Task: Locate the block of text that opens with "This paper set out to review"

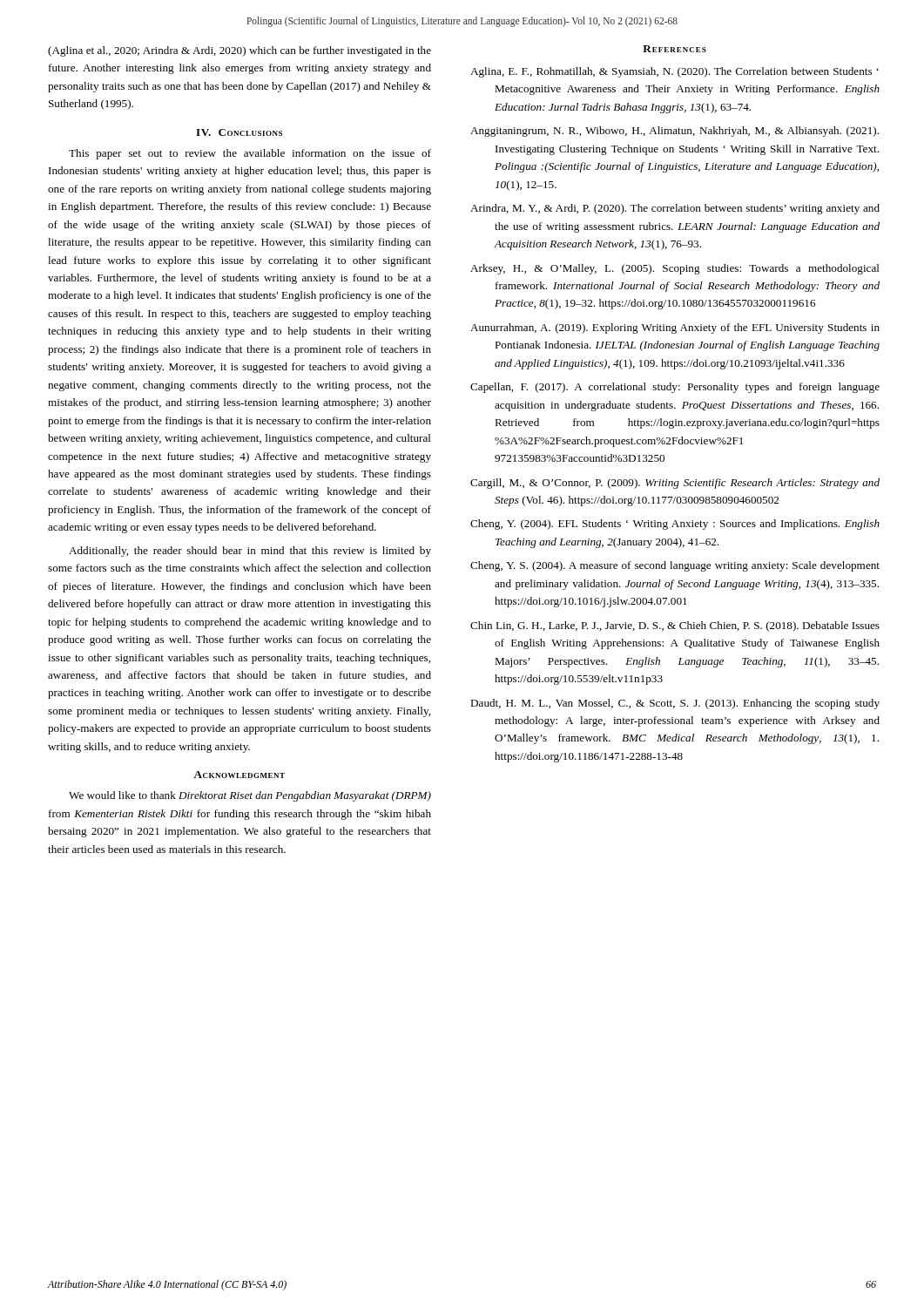Action: (x=239, y=450)
